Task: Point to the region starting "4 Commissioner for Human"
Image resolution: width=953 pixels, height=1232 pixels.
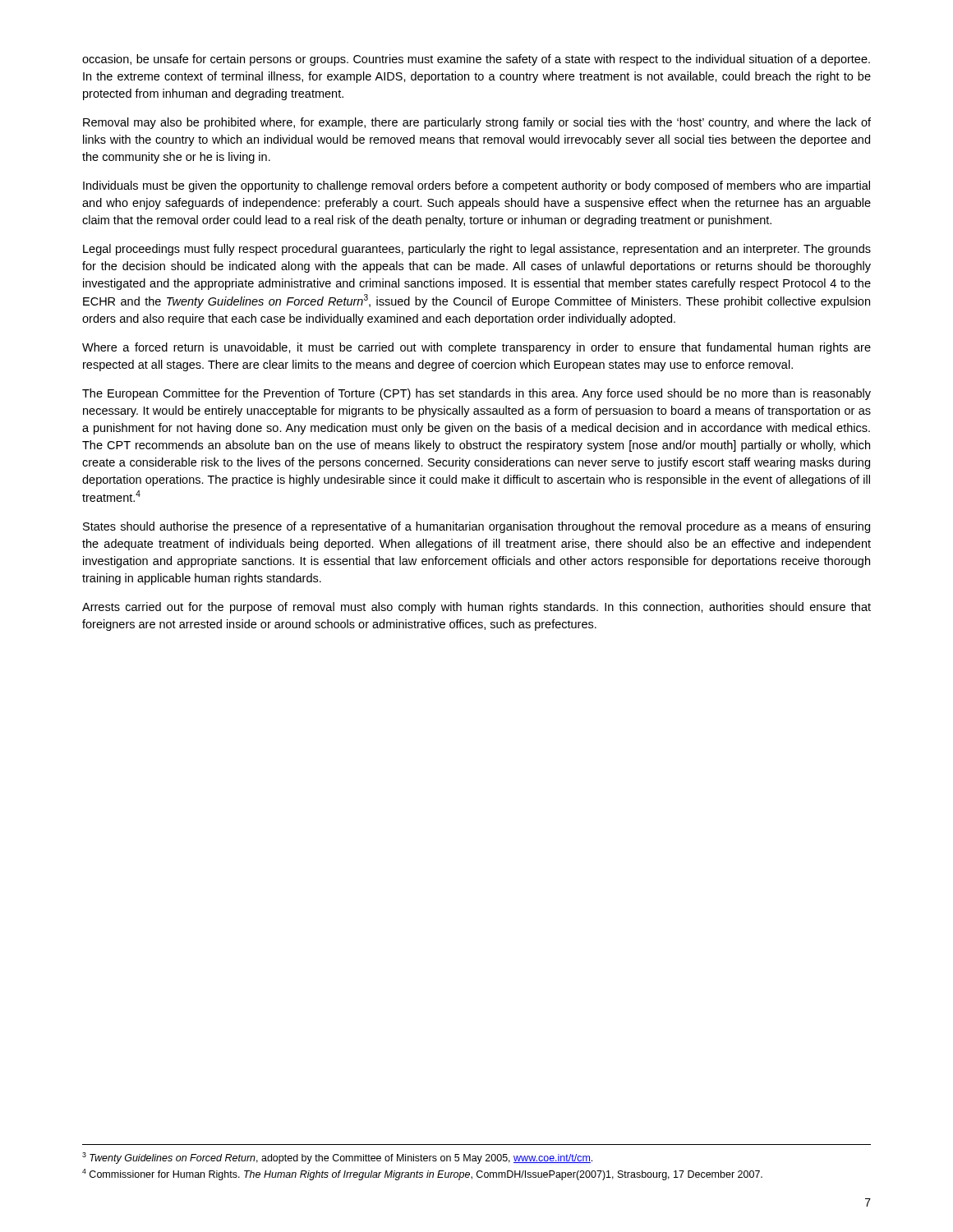Action: click(423, 1174)
